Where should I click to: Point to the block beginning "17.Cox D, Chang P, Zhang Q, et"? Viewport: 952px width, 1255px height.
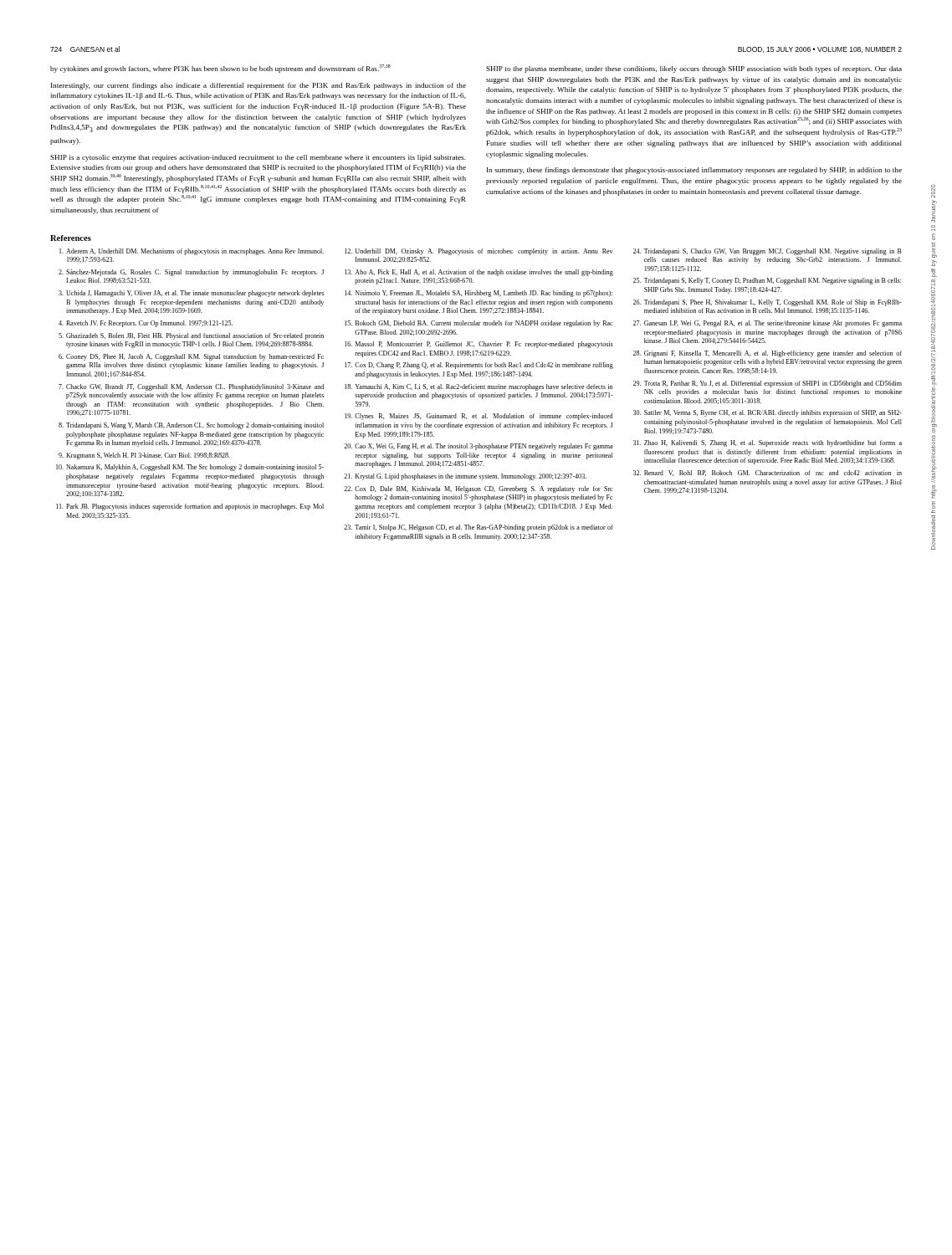pyautogui.click(x=476, y=371)
